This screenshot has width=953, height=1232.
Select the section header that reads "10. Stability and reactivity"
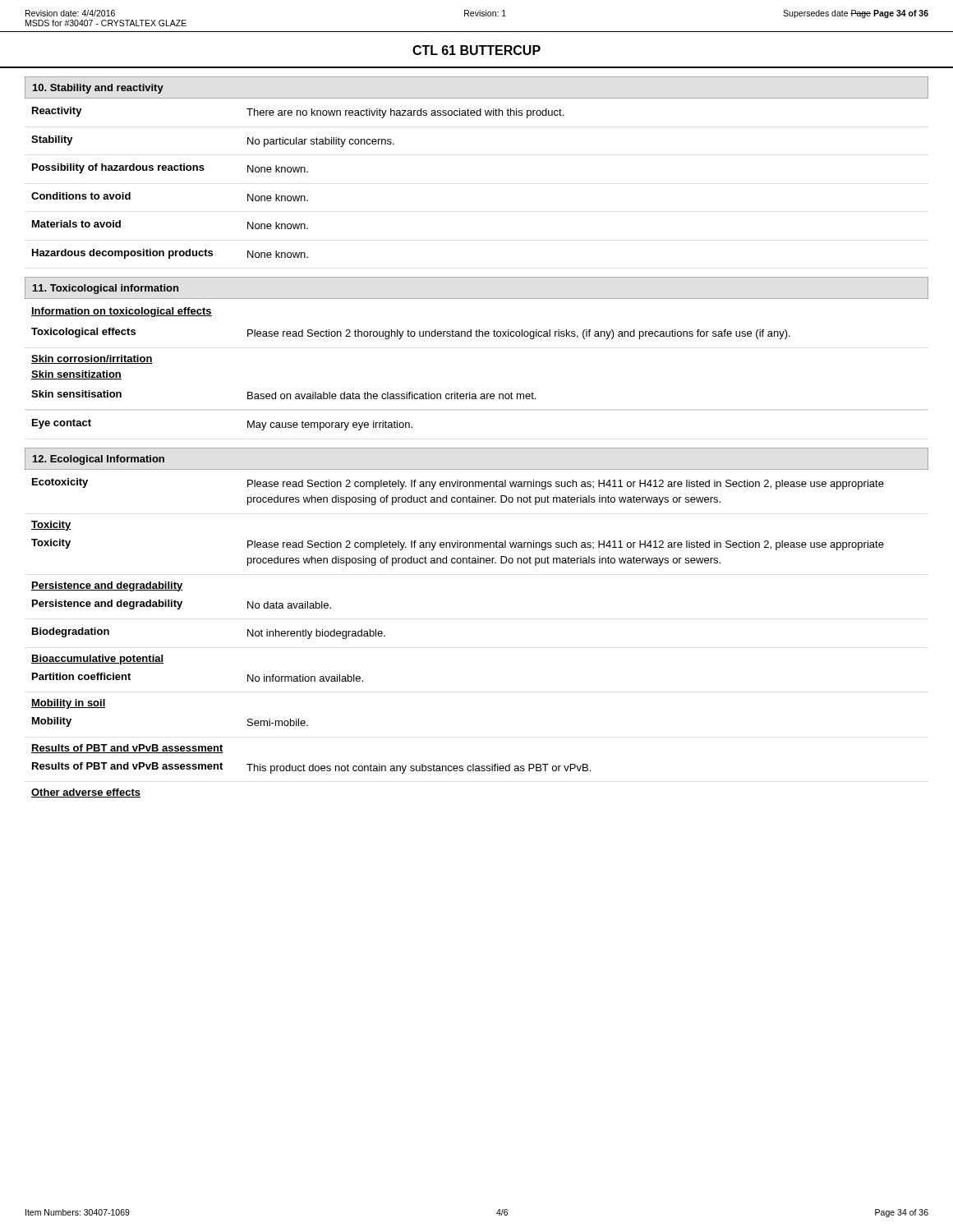pyautogui.click(x=98, y=87)
